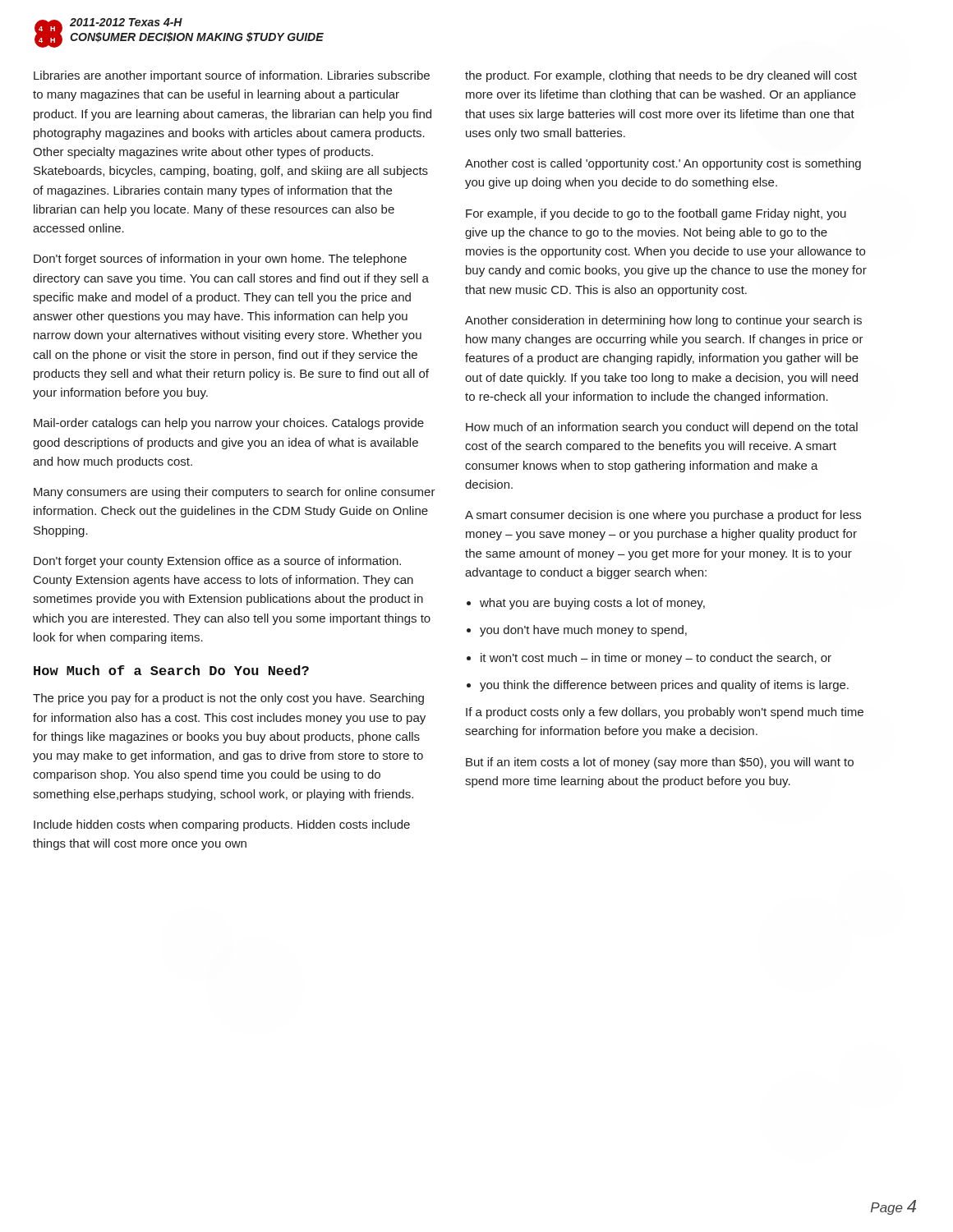Locate the text block with the text "Many consumers are using their computers to search"
The width and height of the screenshot is (953, 1232).
(234, 511)
